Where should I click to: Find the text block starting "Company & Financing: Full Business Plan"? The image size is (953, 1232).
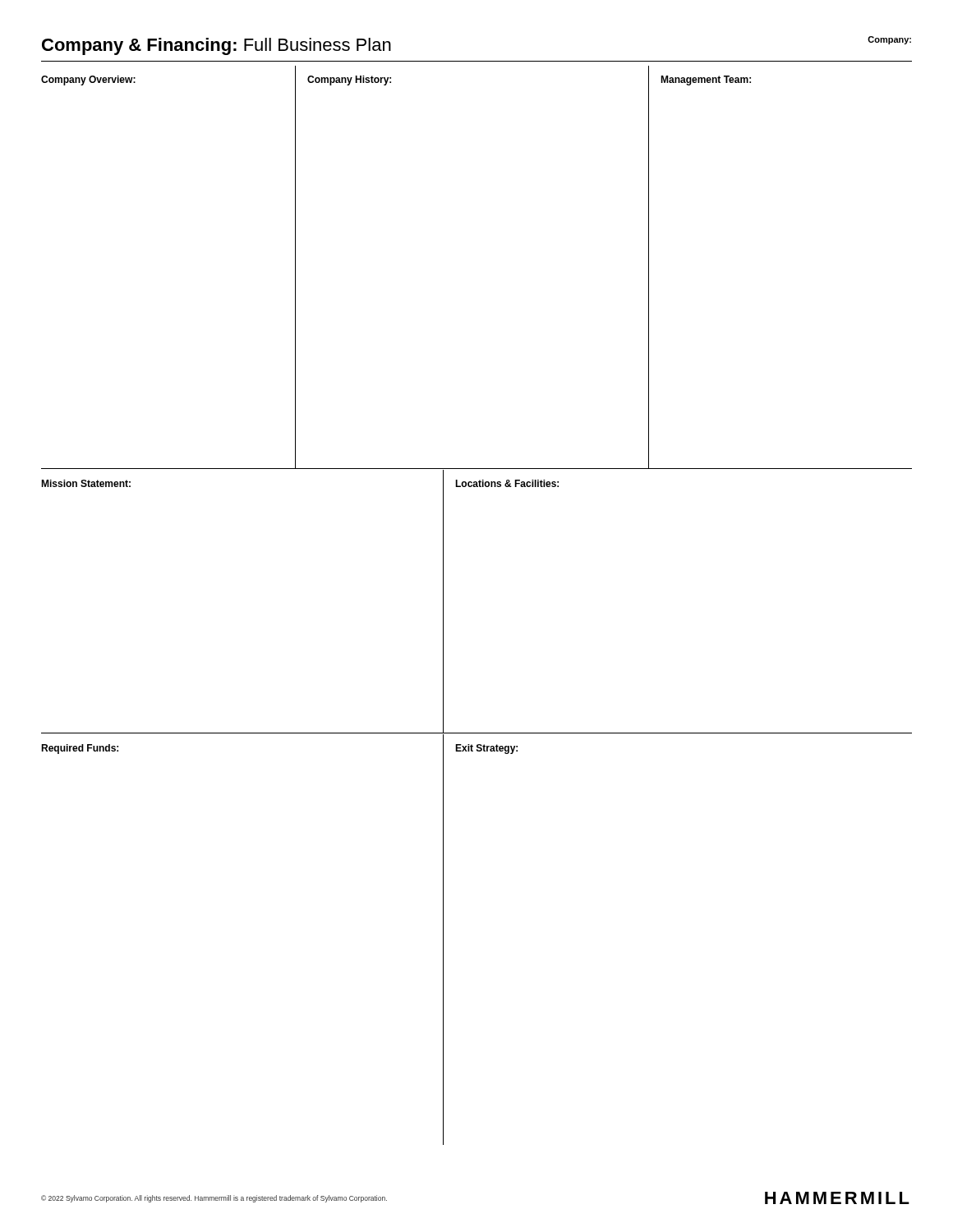pyautogui.click(x=216, y=45)
